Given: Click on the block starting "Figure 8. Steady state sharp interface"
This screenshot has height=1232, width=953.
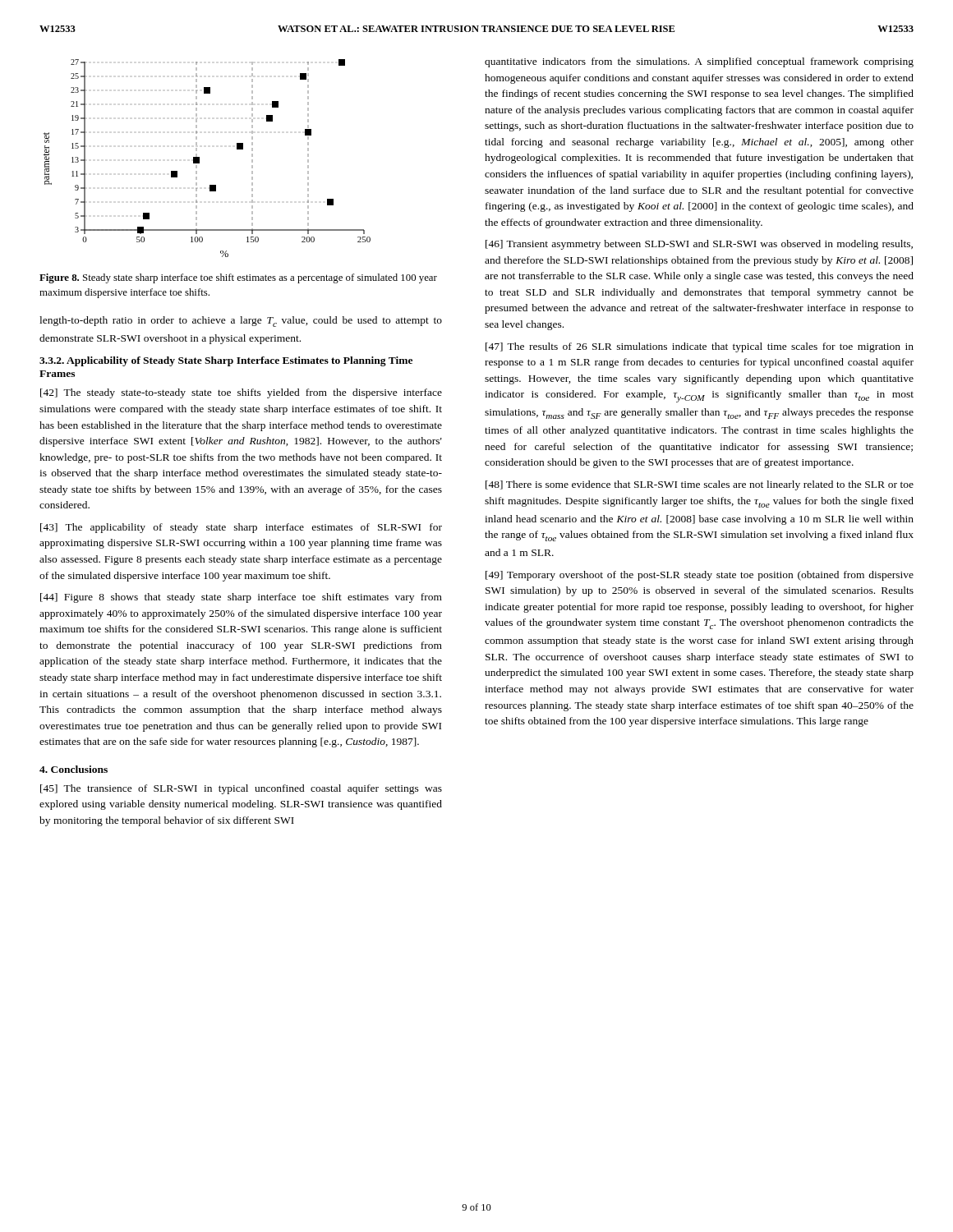Looking at the screenshot, I should click(238, 285).
